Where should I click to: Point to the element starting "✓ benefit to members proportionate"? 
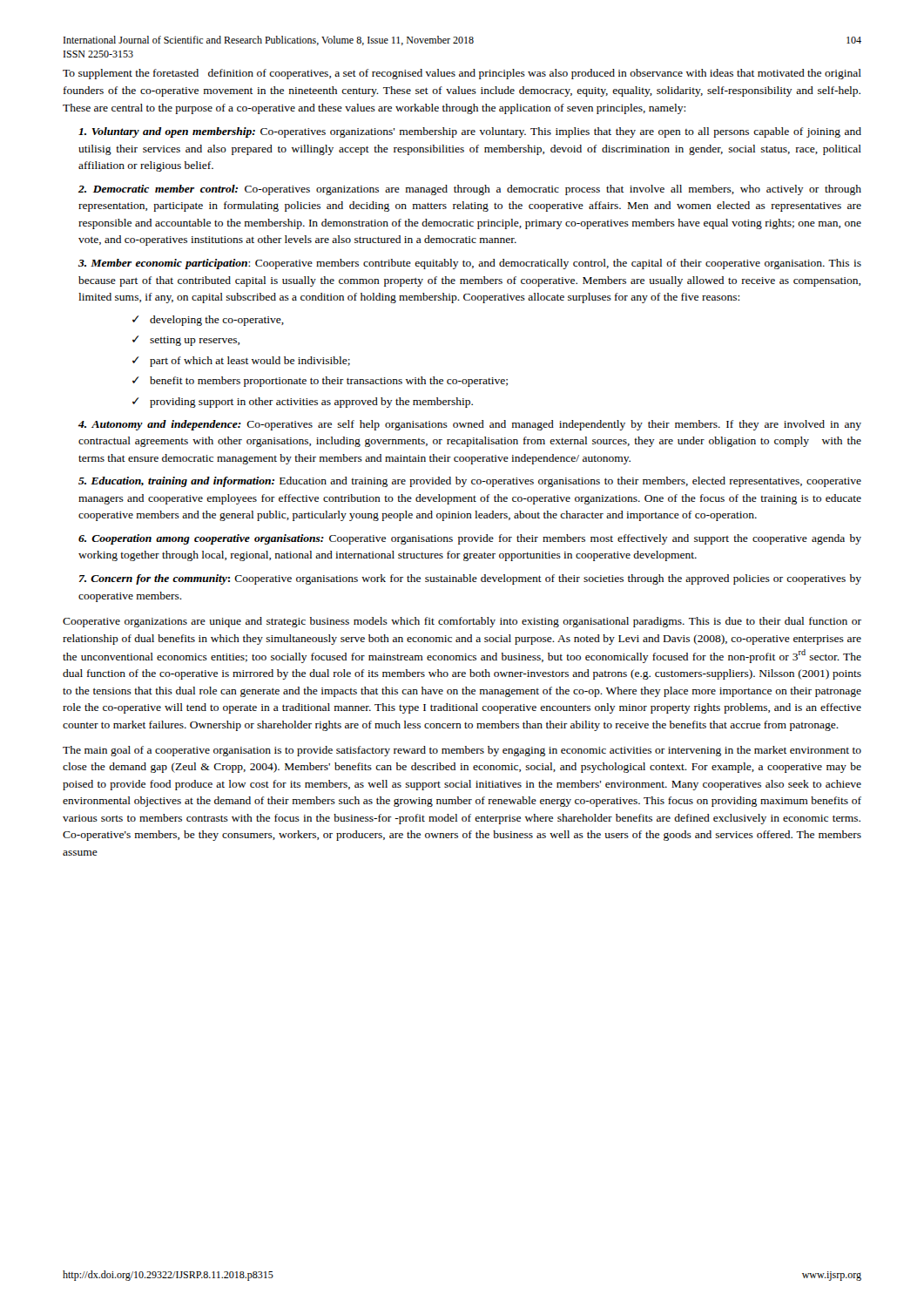click(x=320, y=381)
